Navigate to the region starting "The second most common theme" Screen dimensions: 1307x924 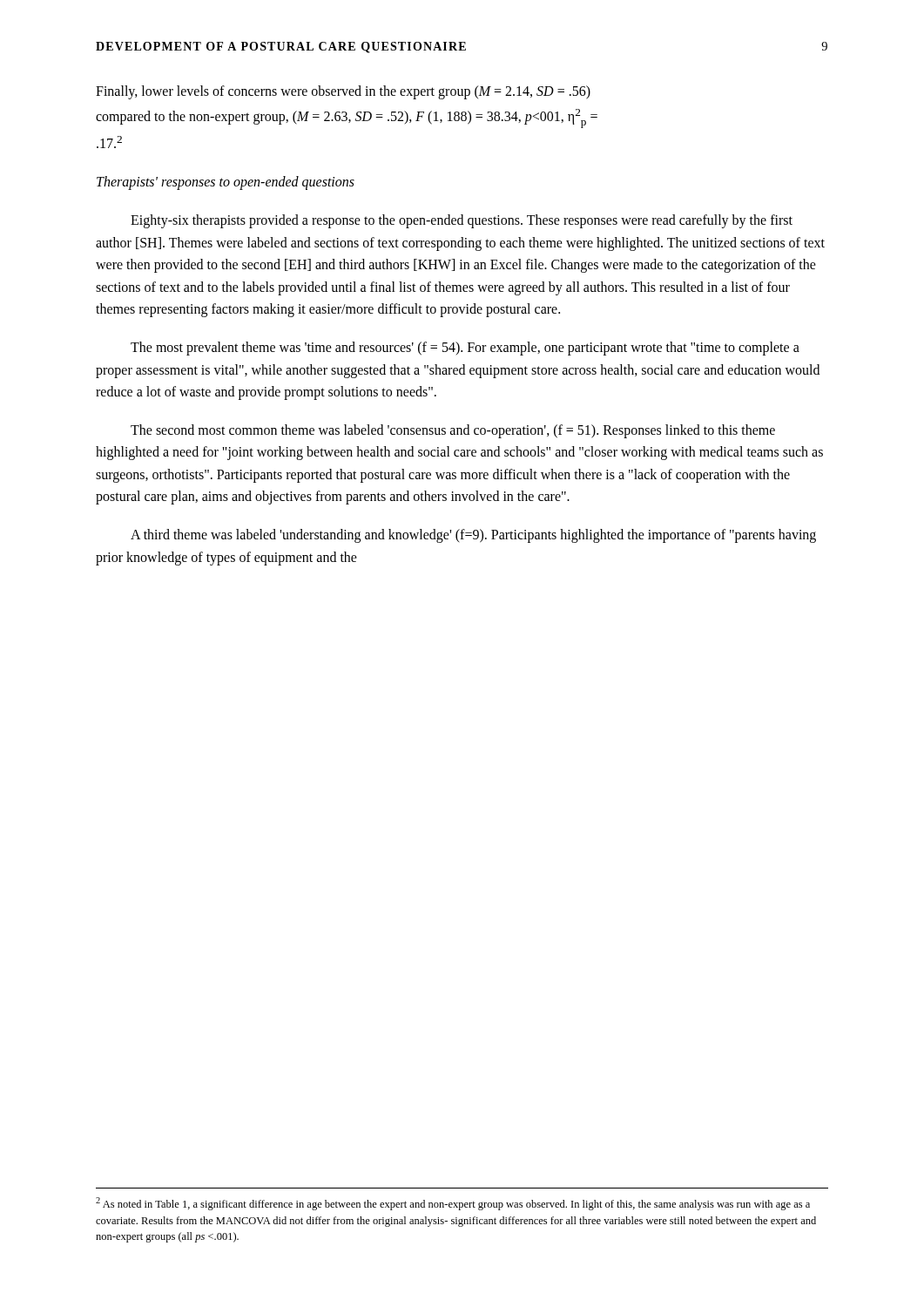point(462,463)
